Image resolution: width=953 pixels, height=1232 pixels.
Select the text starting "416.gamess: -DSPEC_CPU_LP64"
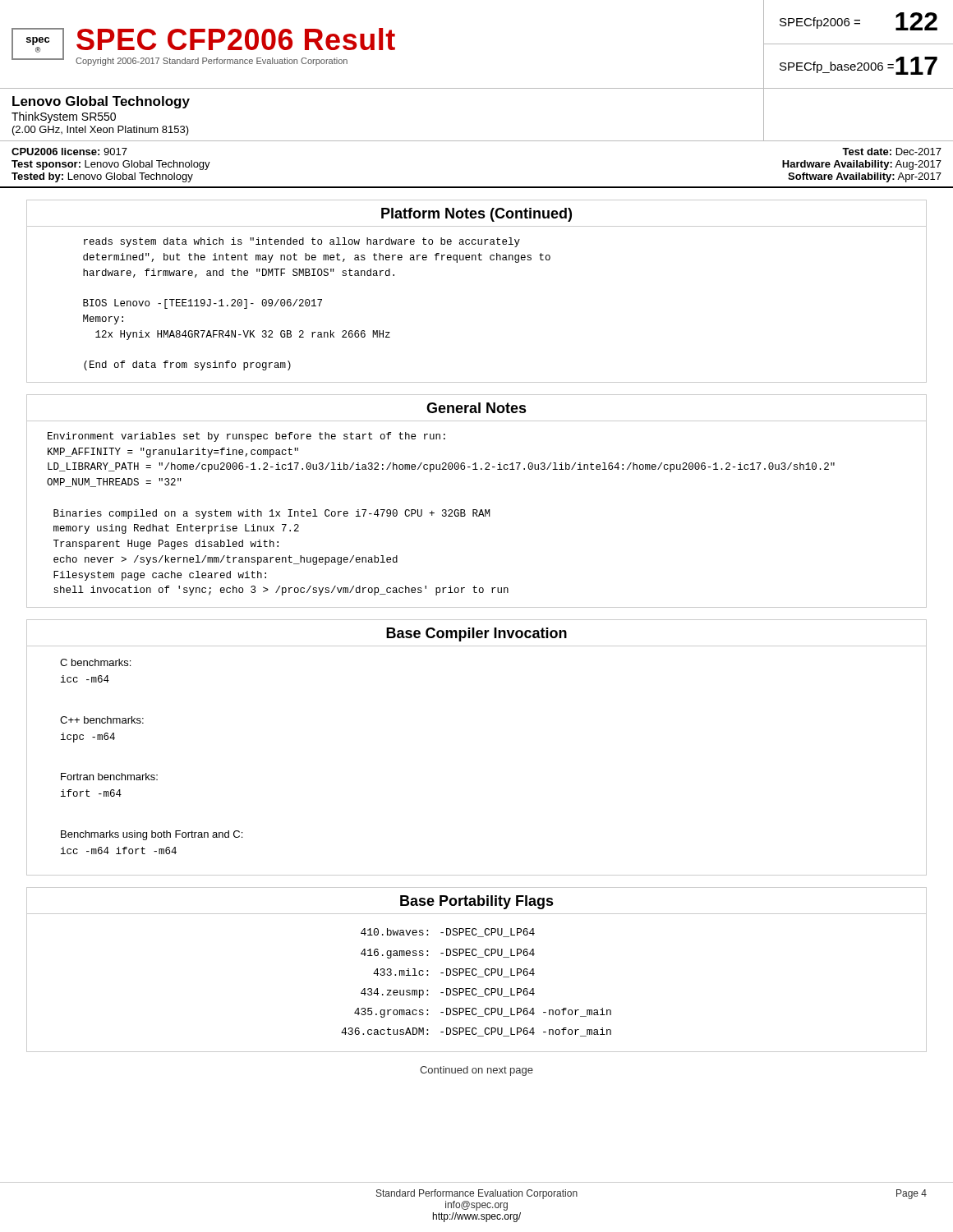(x=476, y=953)
